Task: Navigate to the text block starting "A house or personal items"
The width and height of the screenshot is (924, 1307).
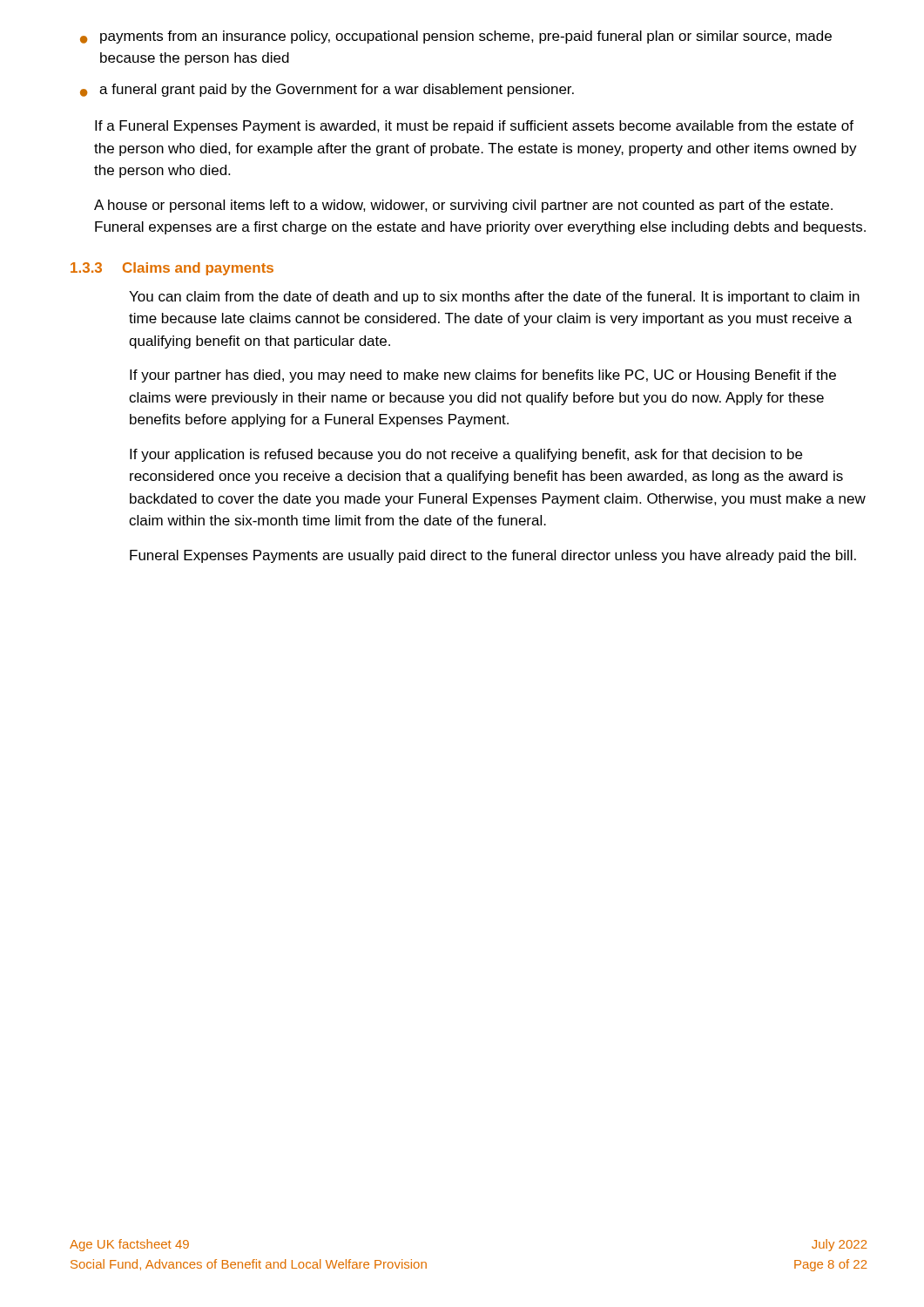Action: 480,216
